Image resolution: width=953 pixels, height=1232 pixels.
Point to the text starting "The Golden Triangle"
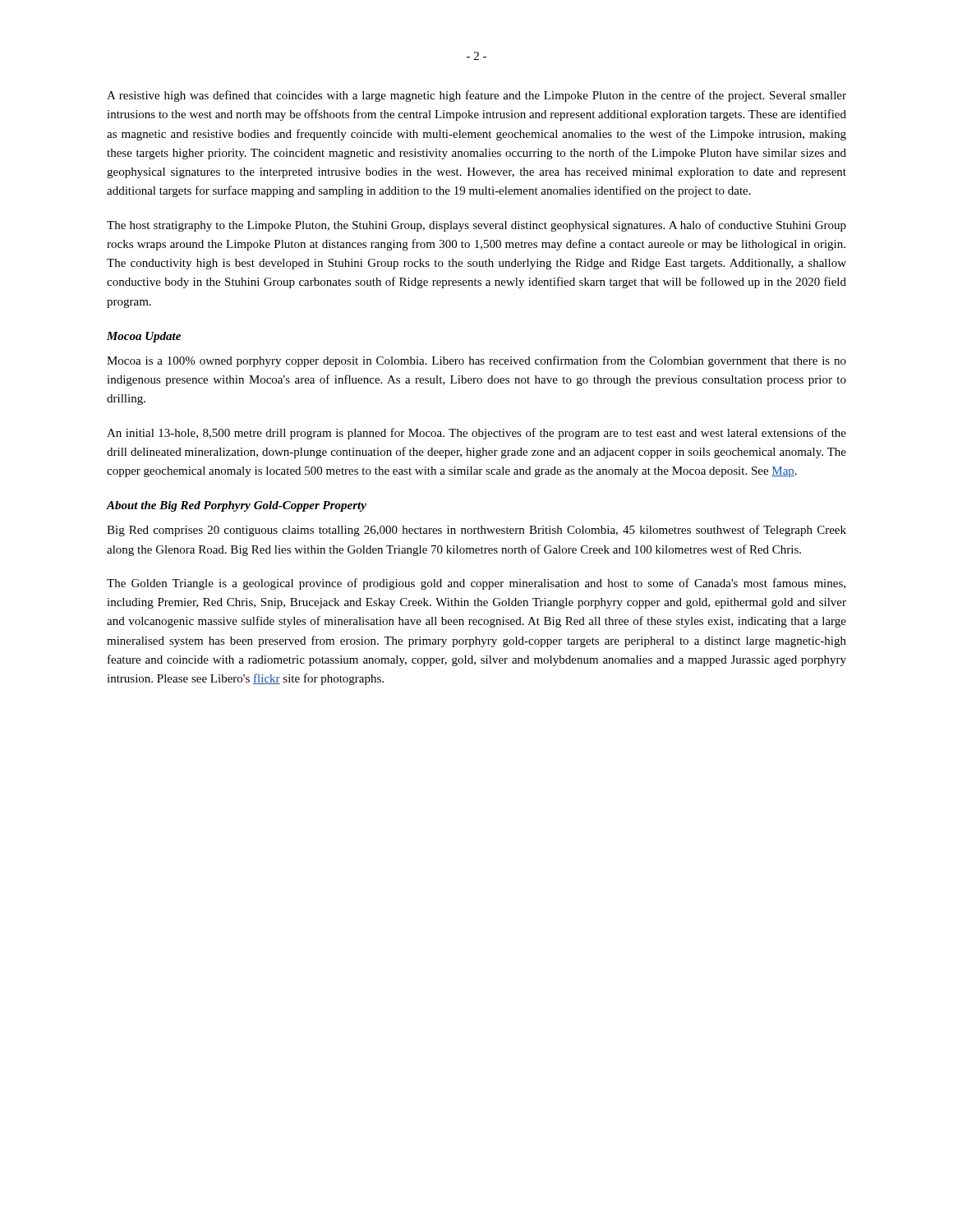tap(476, 631)
